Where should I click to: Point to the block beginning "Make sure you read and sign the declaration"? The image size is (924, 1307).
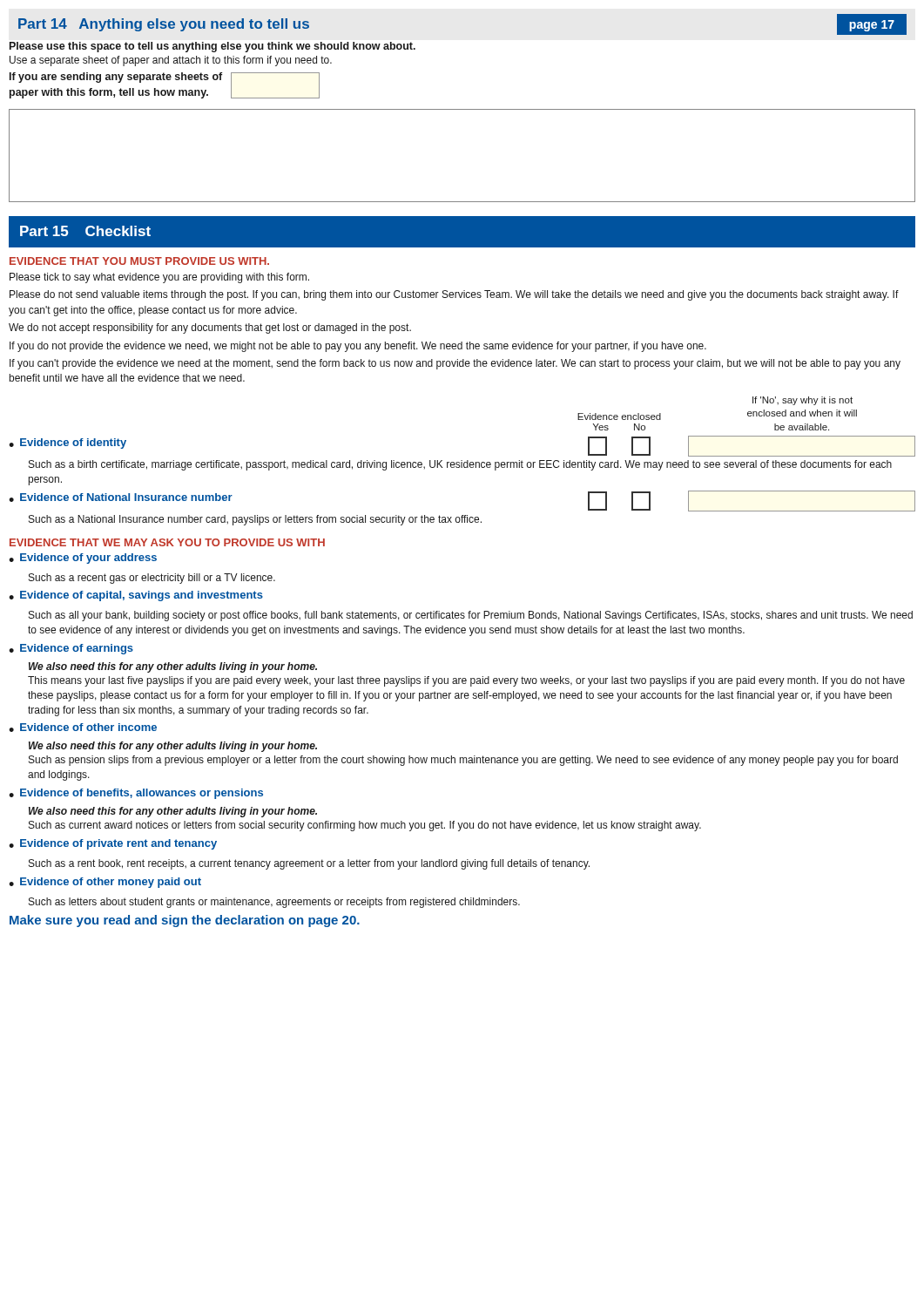(184, 920)
